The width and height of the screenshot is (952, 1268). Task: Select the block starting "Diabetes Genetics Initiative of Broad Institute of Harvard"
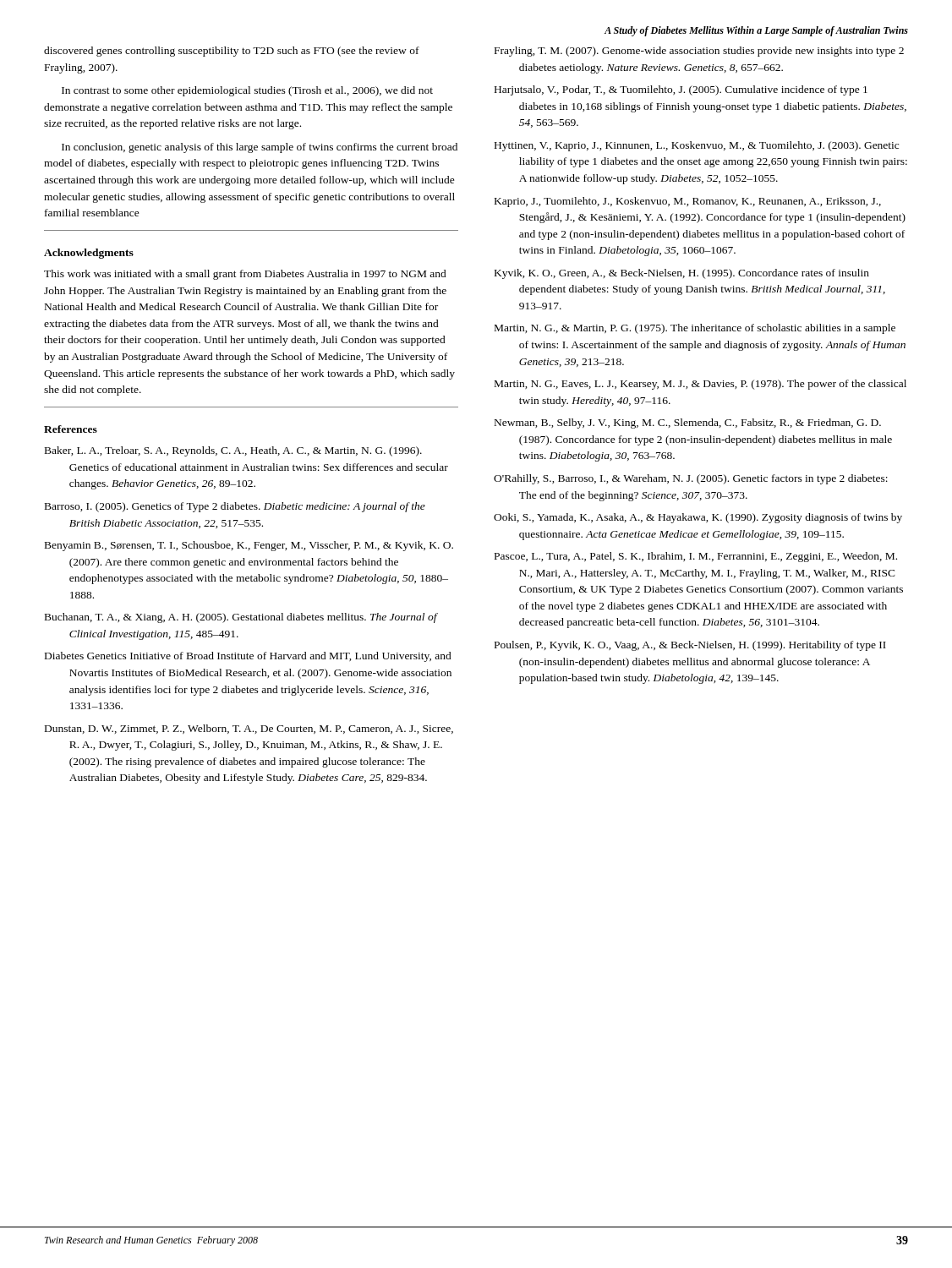(x=248, y=681)
